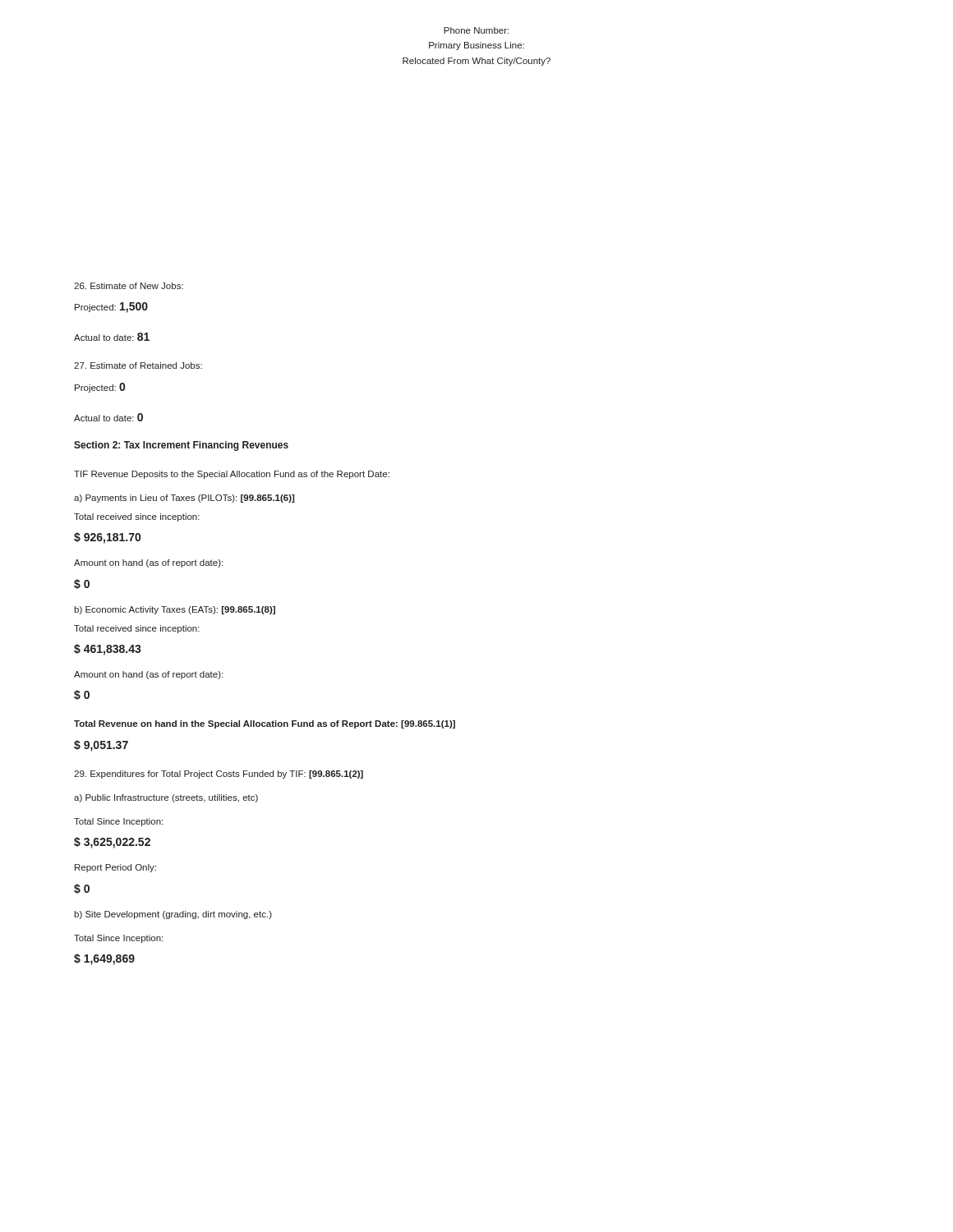The width and height of the screenshot is (953, 1232).
Task: Locate the passage starting "Total Revenue on hand in the Special"
Action: [265, 724]
